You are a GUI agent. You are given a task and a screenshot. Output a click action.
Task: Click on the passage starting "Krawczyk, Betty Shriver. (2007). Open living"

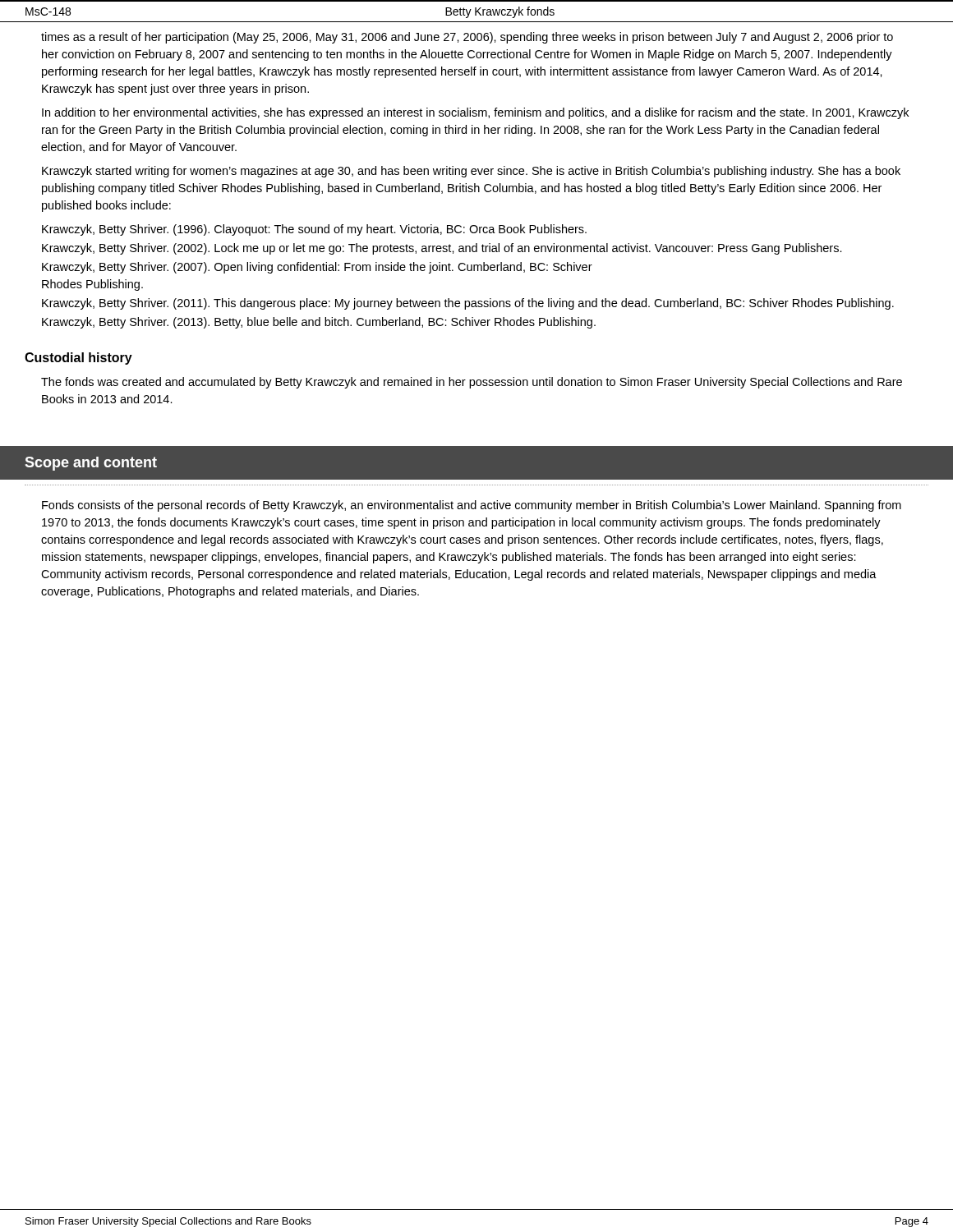[x=316, y=276]
